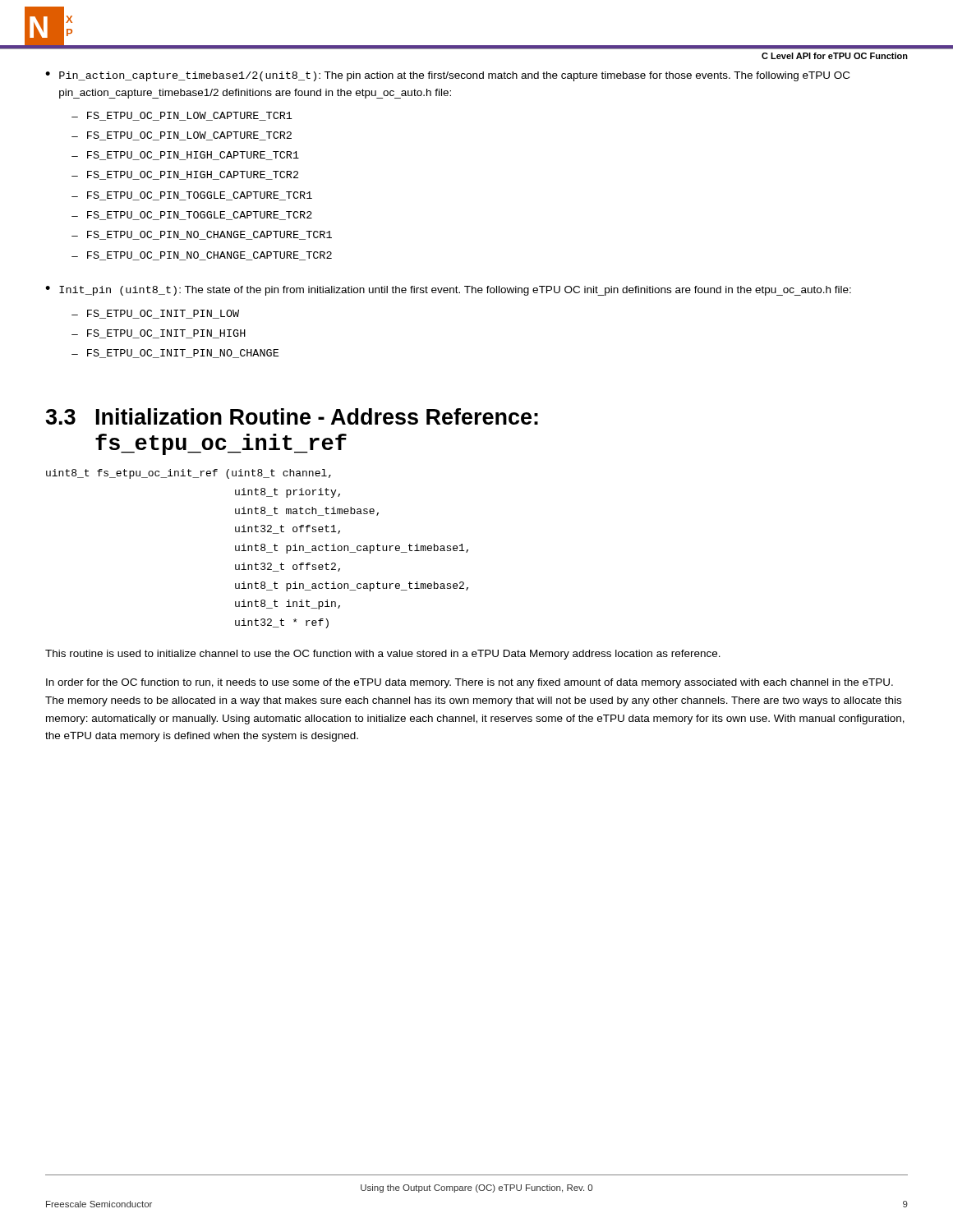Point to the block beginning "This routine is"
The image size is (953, 1232).
[x=383, y=653]
